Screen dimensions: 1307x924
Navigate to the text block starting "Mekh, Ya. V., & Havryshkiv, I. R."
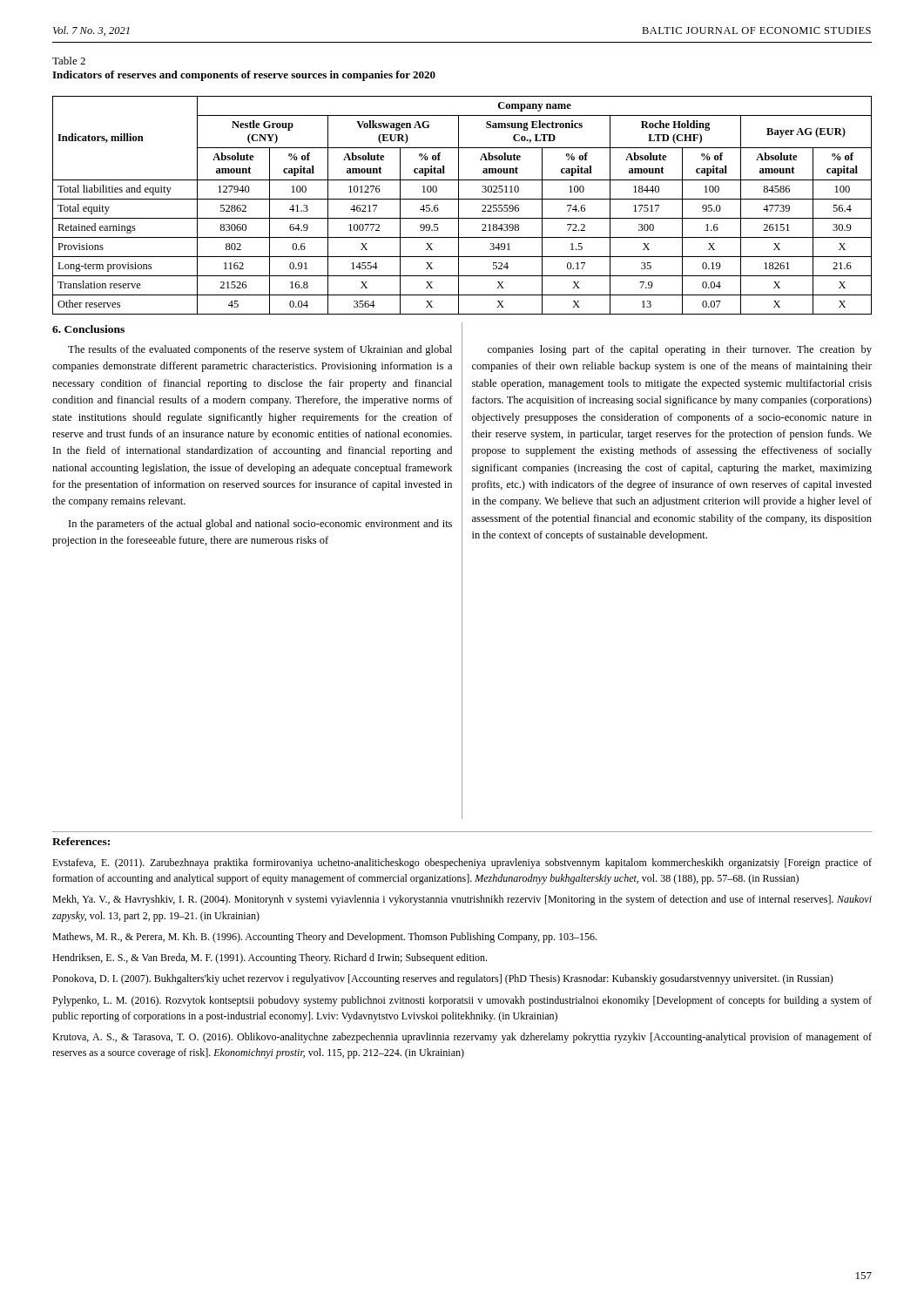click(462, 908)
